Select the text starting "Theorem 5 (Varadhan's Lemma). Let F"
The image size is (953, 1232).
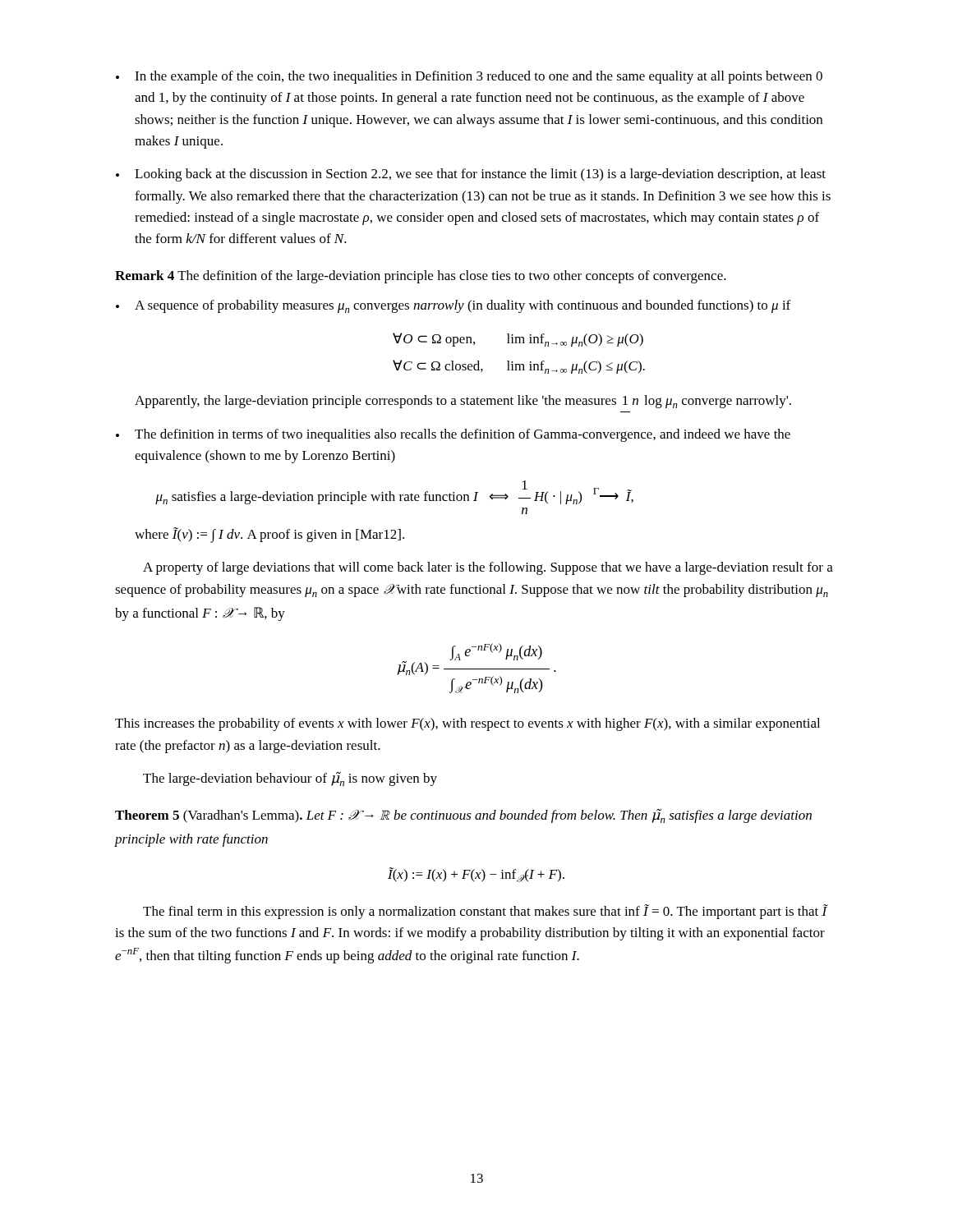tap(464, 827)
